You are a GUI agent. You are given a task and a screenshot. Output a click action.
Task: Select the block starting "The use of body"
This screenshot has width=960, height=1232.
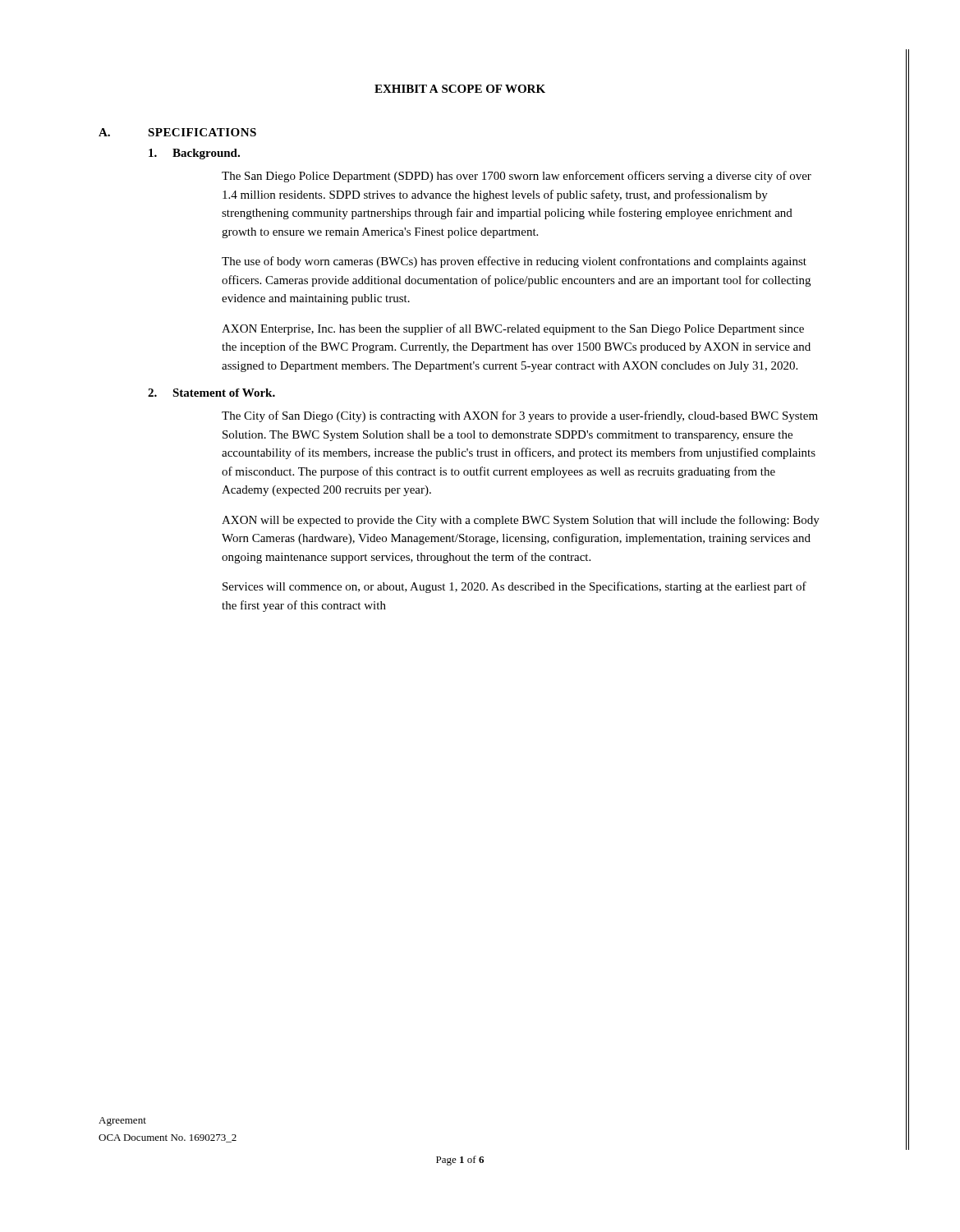coord(516,280)
